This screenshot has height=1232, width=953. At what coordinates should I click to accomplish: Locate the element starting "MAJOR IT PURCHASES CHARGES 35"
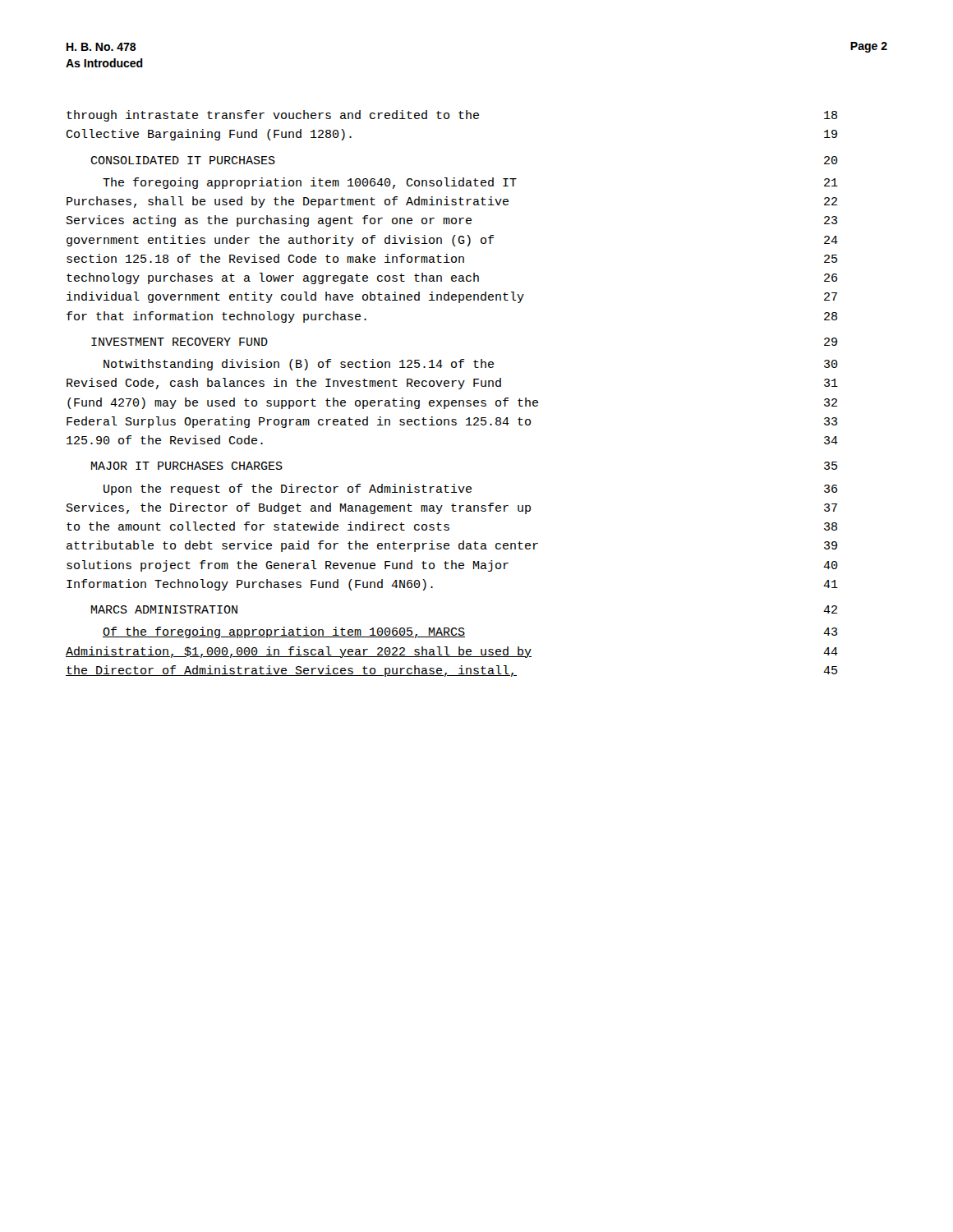point(190,465)
